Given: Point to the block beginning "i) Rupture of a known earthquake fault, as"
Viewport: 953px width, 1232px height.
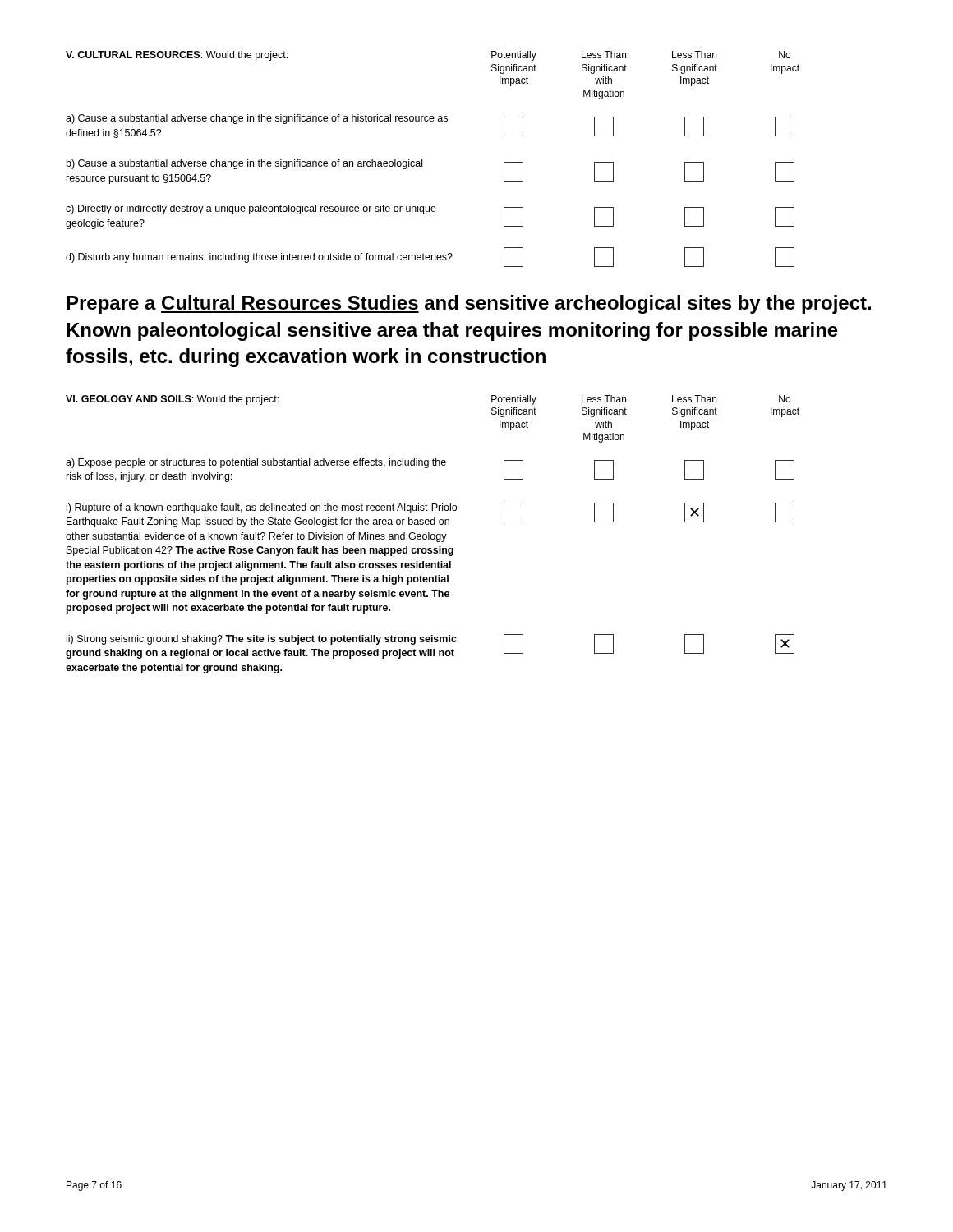Looking at the screenshot, I should (x=262, y=510).
